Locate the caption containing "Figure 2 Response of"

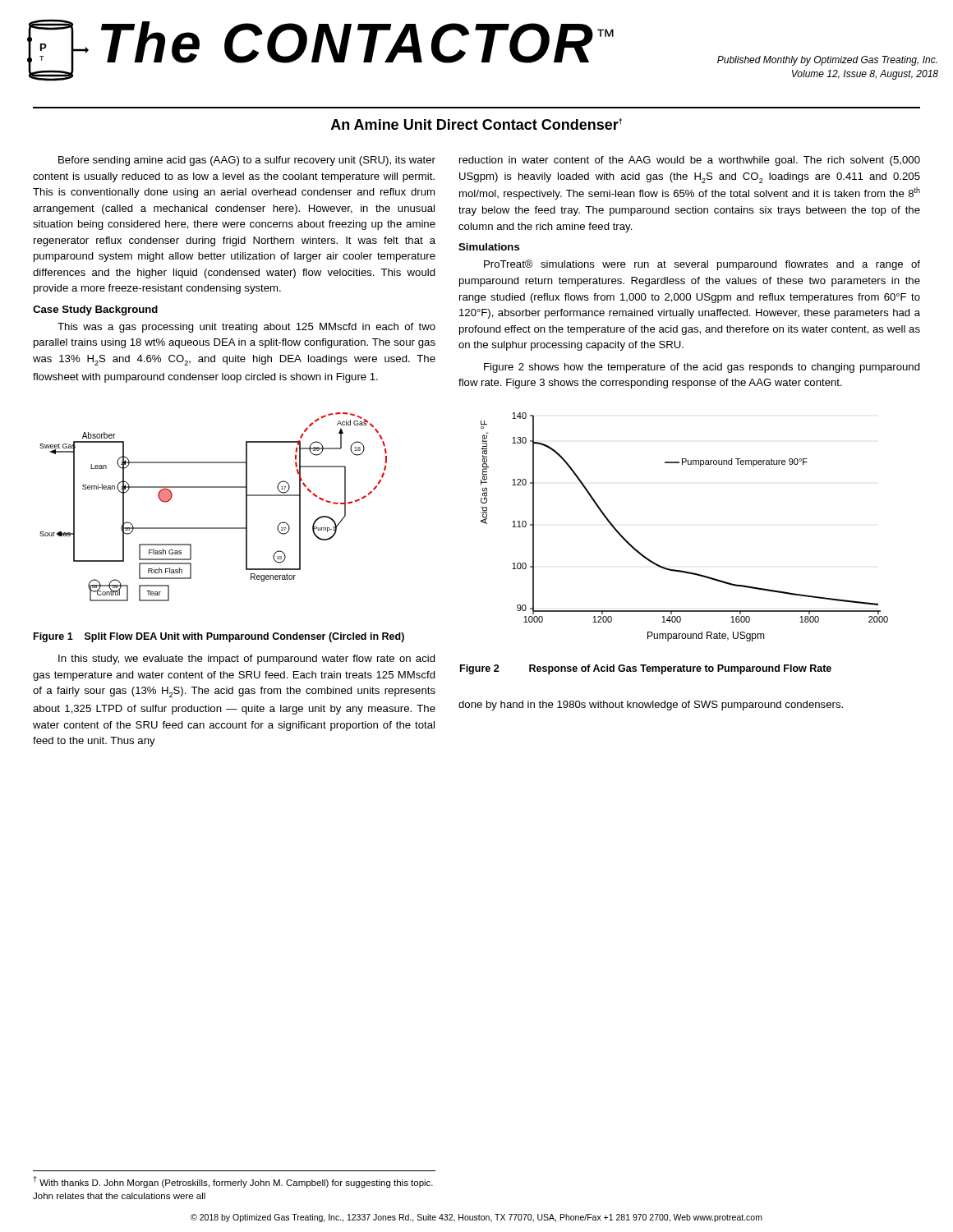point(689,669)
